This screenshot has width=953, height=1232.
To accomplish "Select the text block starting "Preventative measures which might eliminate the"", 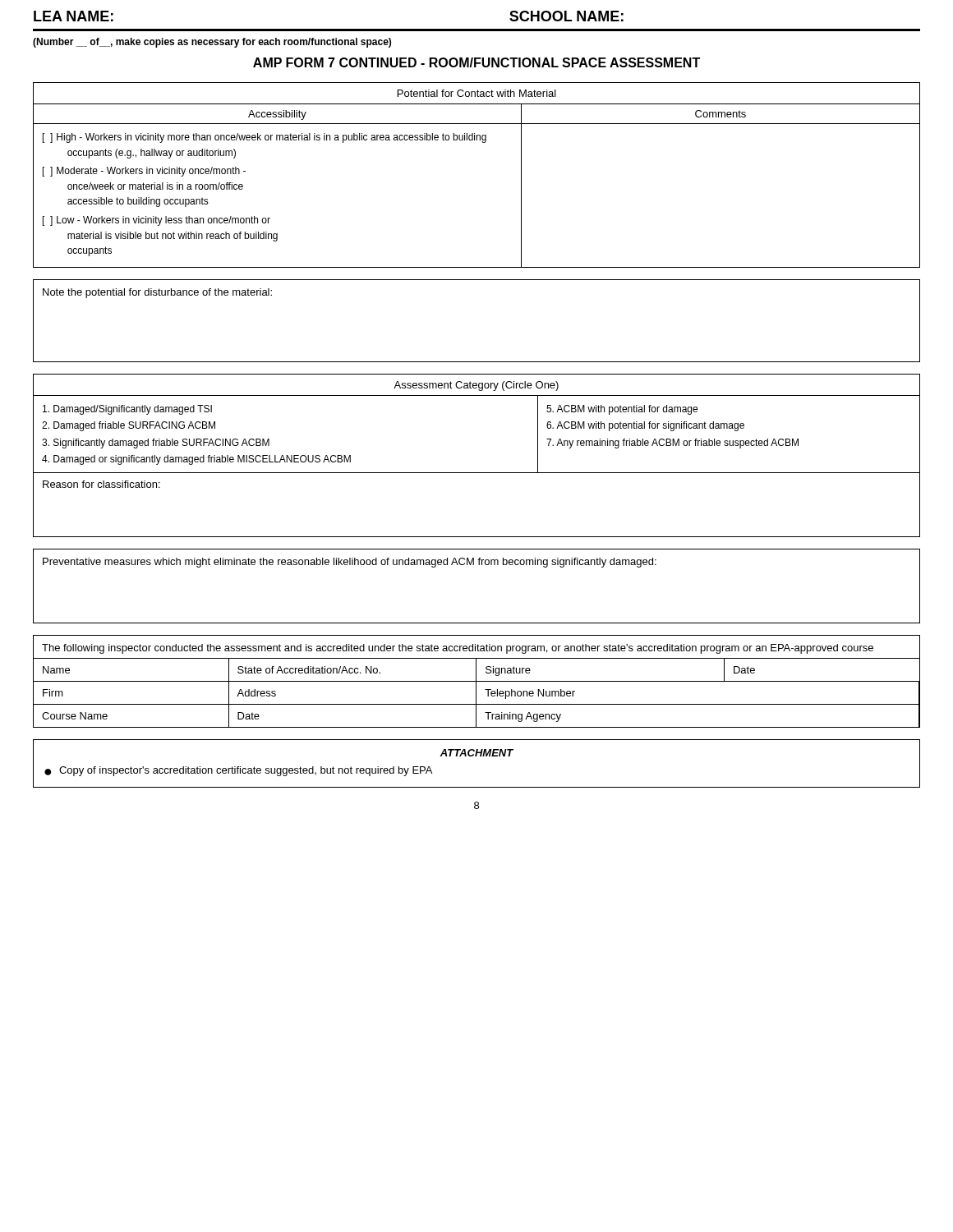I will 349,562.
